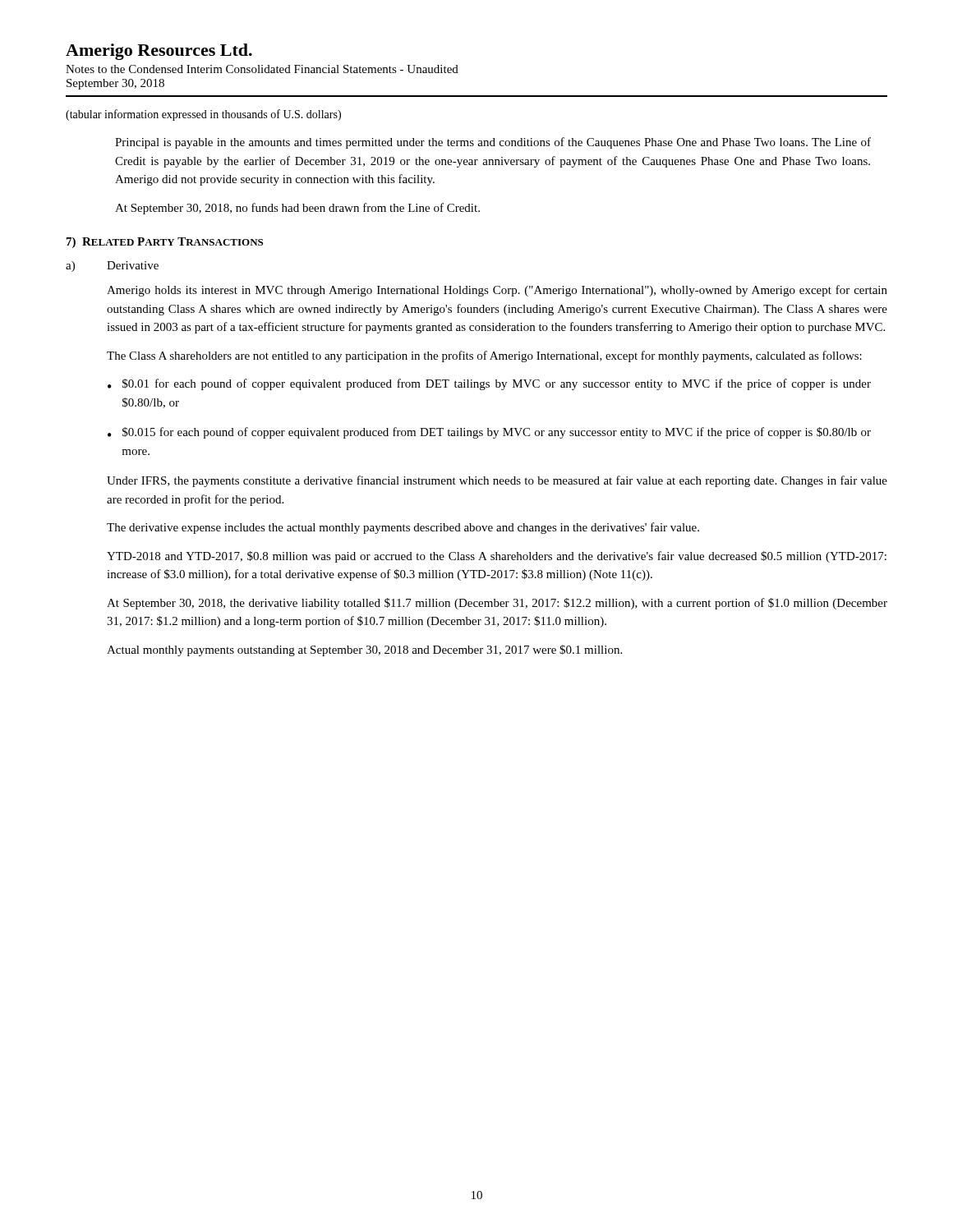Navigate to the block starting "7) RELATED PARTY TRANSACTIONS"
The height and width of the screenshot is (1232, 953).
click(x=165, y=241)
